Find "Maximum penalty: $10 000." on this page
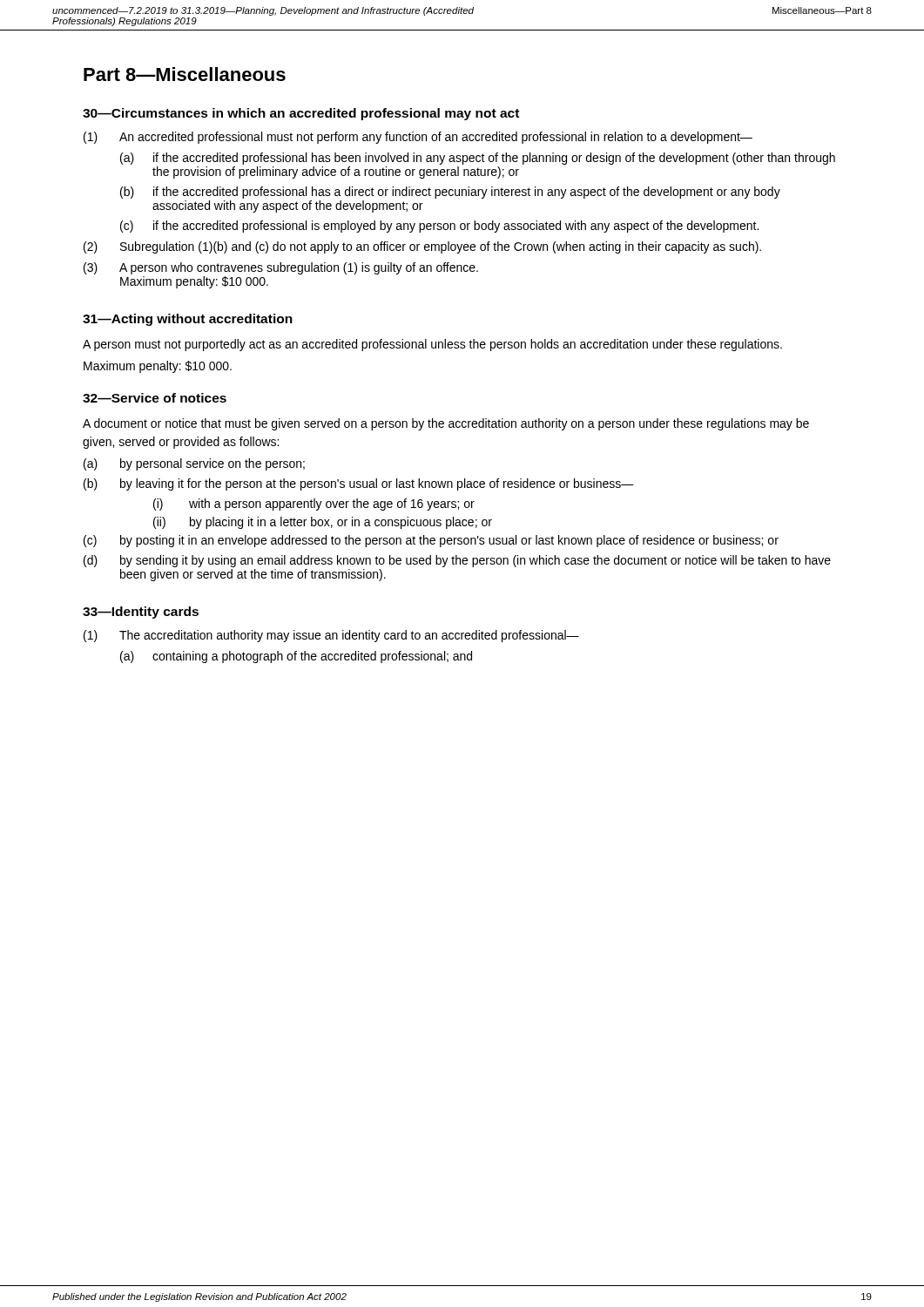Screen dimensions: 1307x924 tap(158, 366)
